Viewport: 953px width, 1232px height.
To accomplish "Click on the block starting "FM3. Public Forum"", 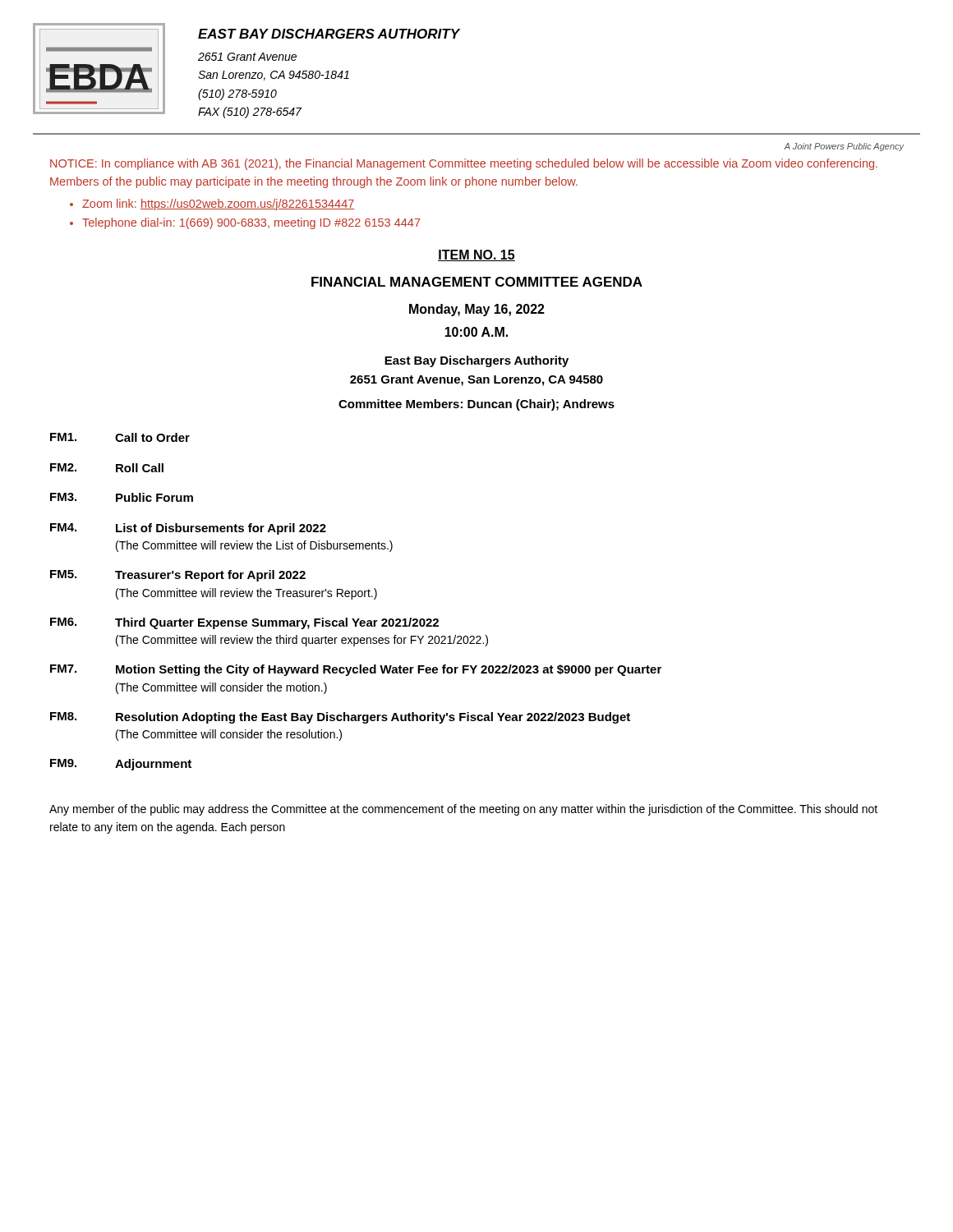I will pos(122,498).
